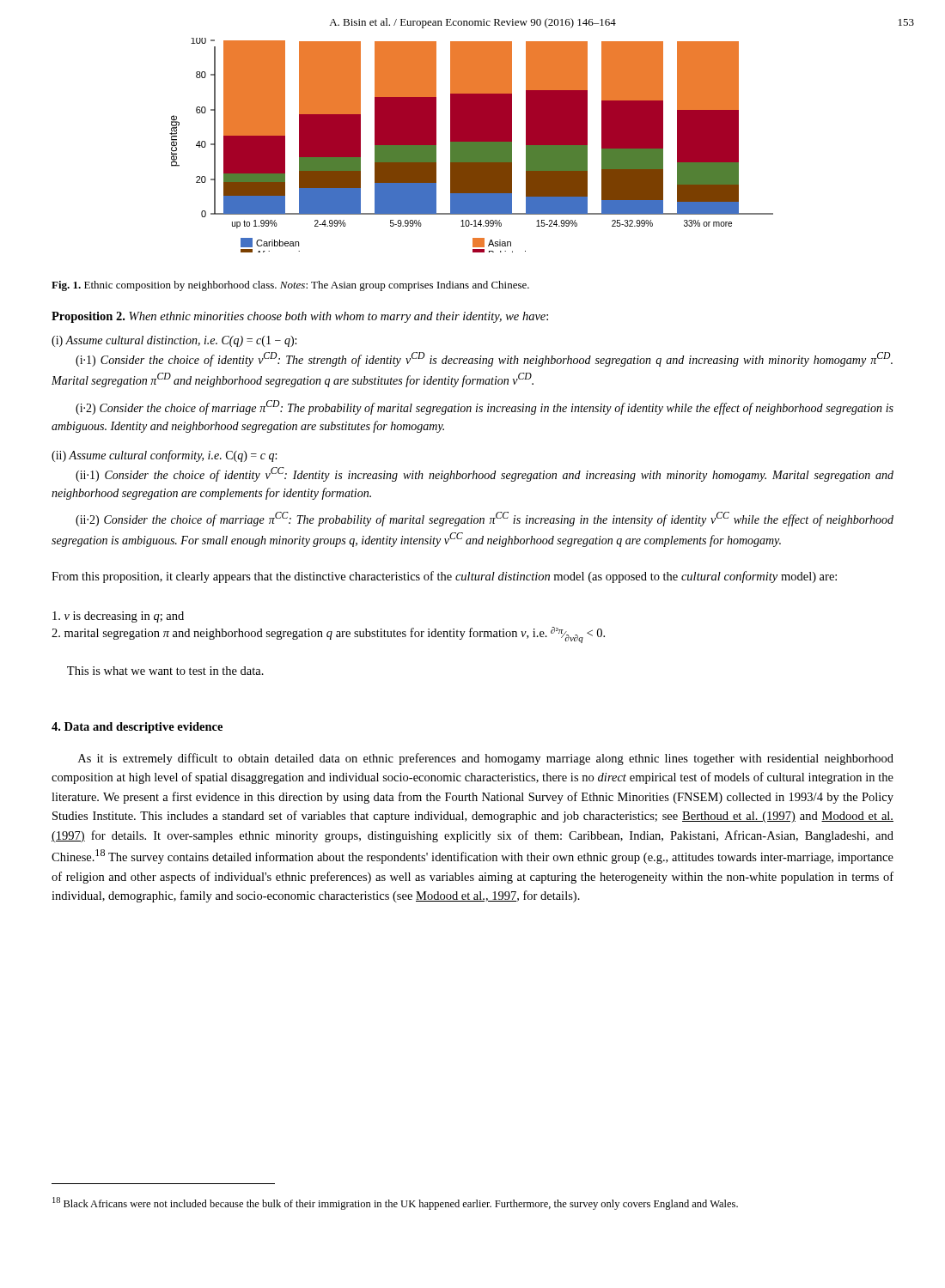
Task: Locate the block of text that opens with "(ii·2) Consider the"
Action: coord(472,529)
